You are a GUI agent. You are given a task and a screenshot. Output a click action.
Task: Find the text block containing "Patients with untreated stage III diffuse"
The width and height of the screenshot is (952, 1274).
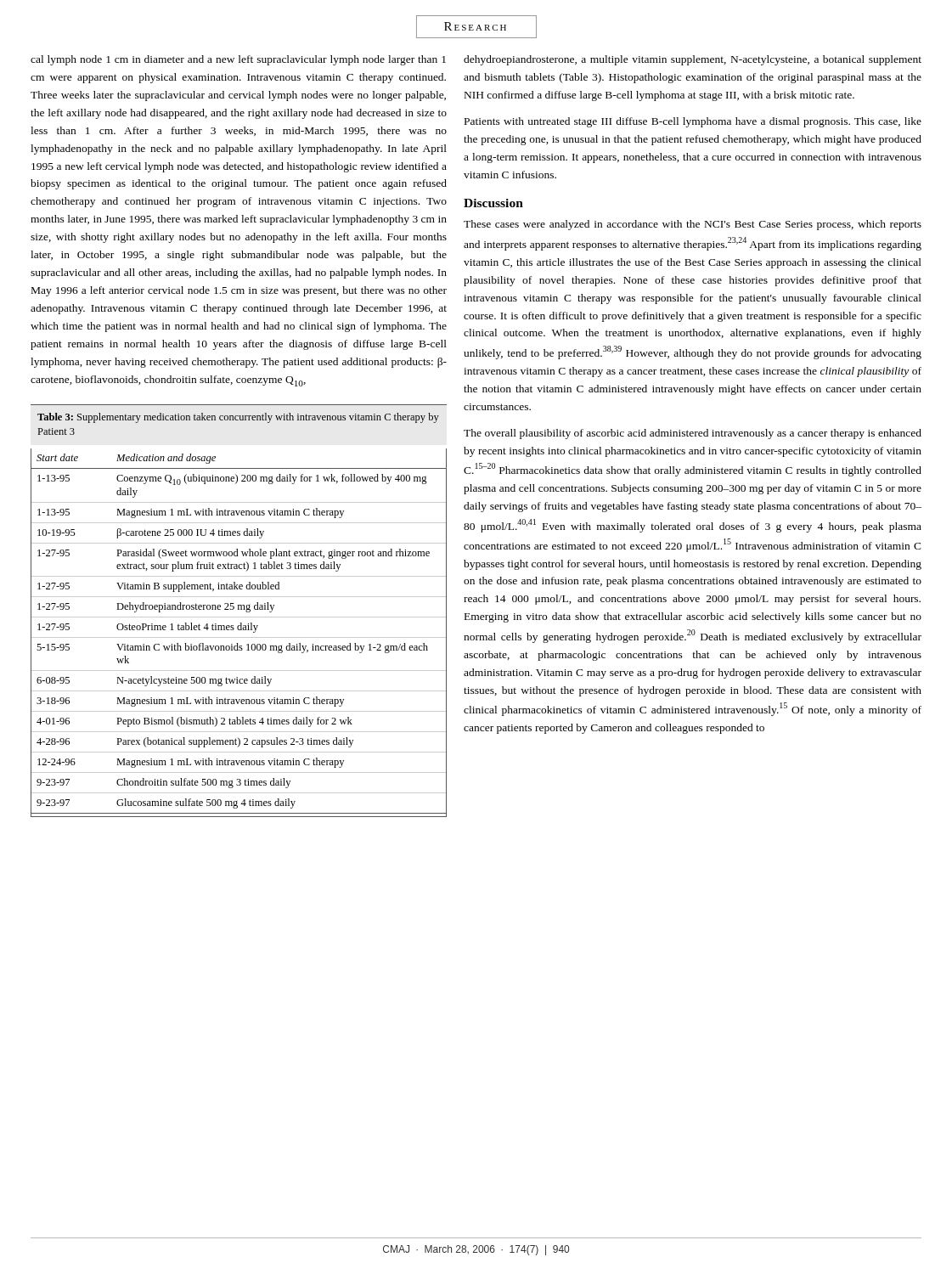click(x=693, y=147)
